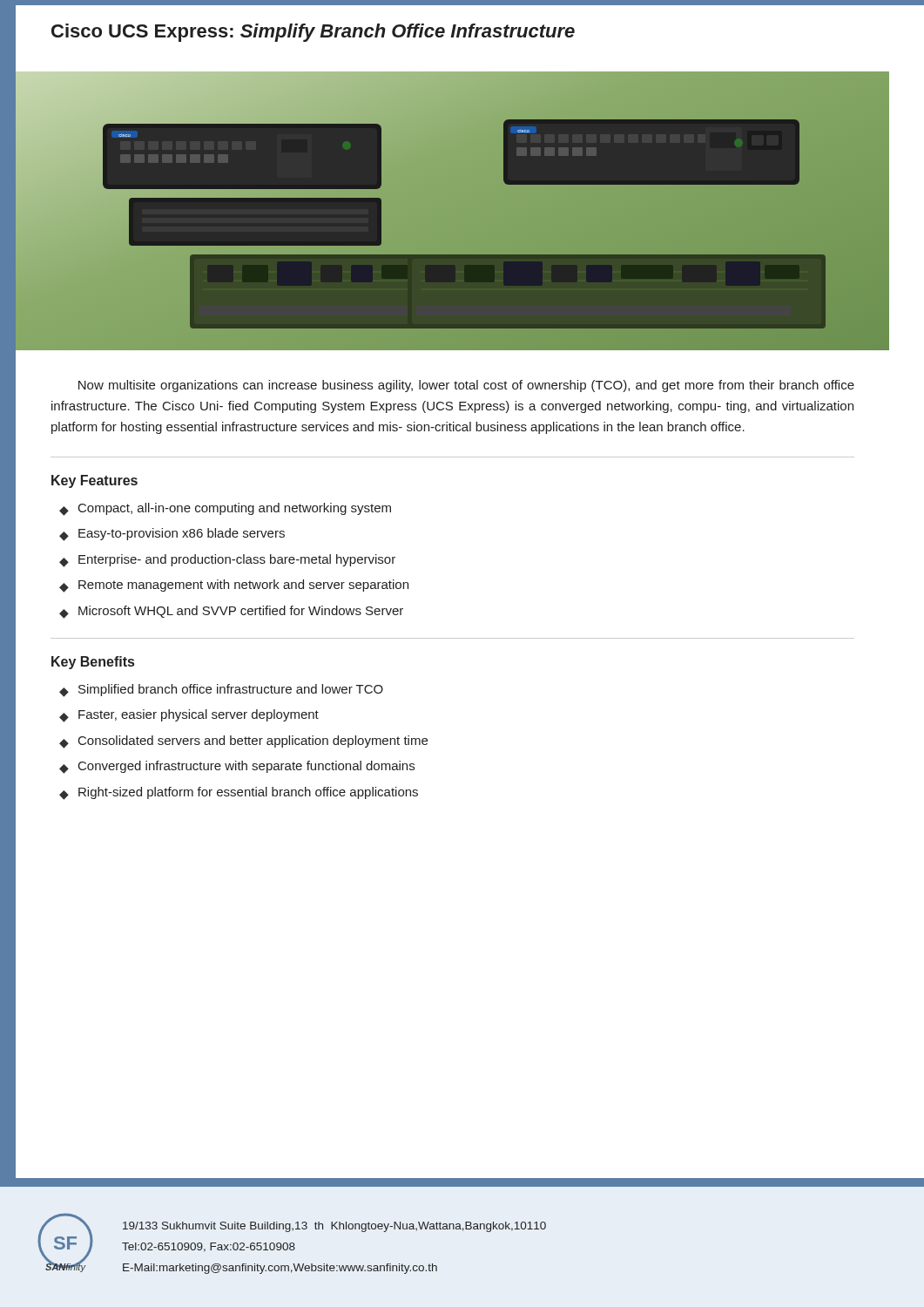The width and height of the screenshot is (924, 1307).
Task: Locate the region starting "◆ Enterprise- and production-class"
Action: [227, 560]
